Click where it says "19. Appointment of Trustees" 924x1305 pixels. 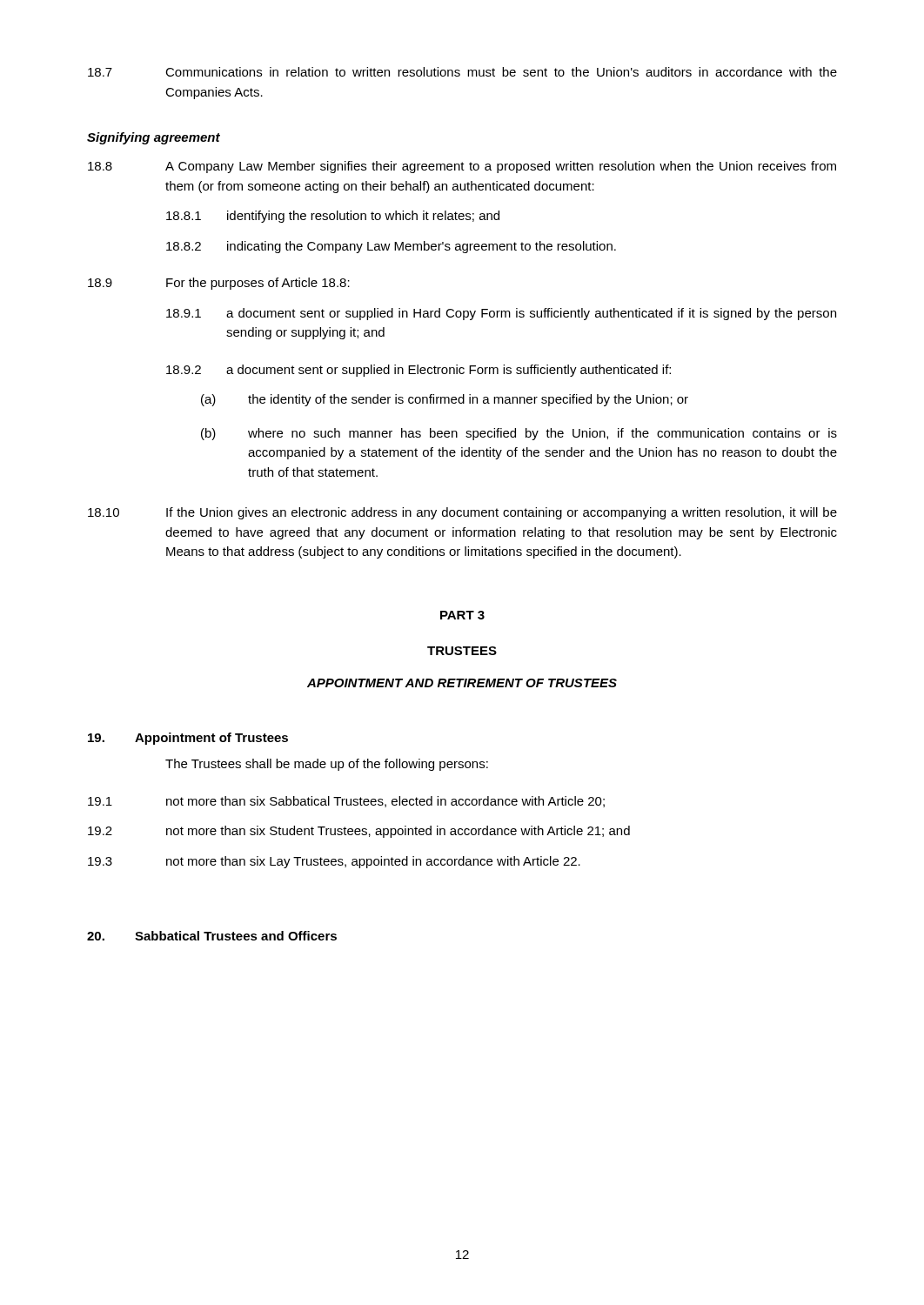pyautogui.click(x=188, y=739)
